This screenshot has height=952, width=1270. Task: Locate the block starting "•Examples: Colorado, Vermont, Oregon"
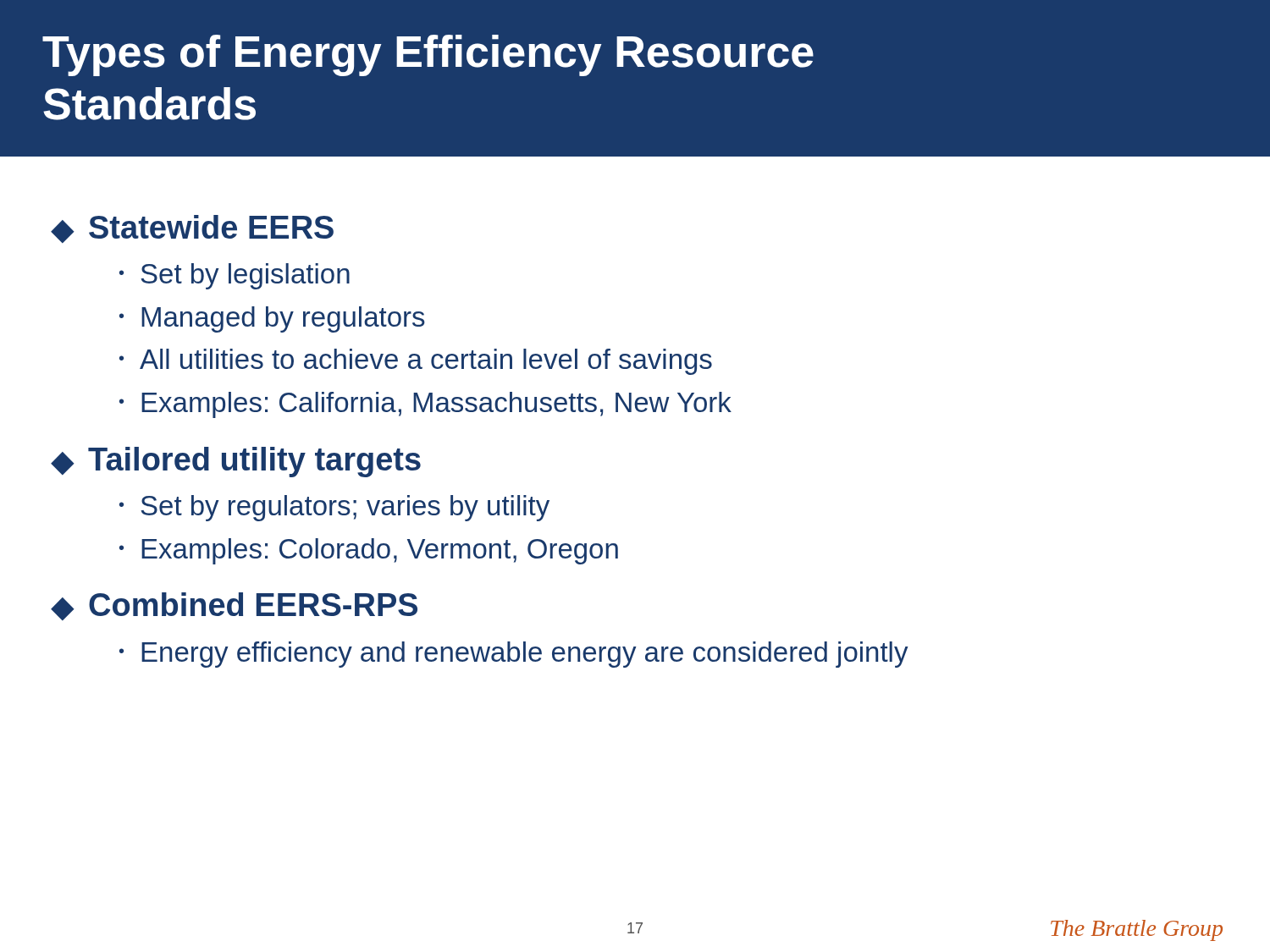pyautogui.click(x=369, y=549)
